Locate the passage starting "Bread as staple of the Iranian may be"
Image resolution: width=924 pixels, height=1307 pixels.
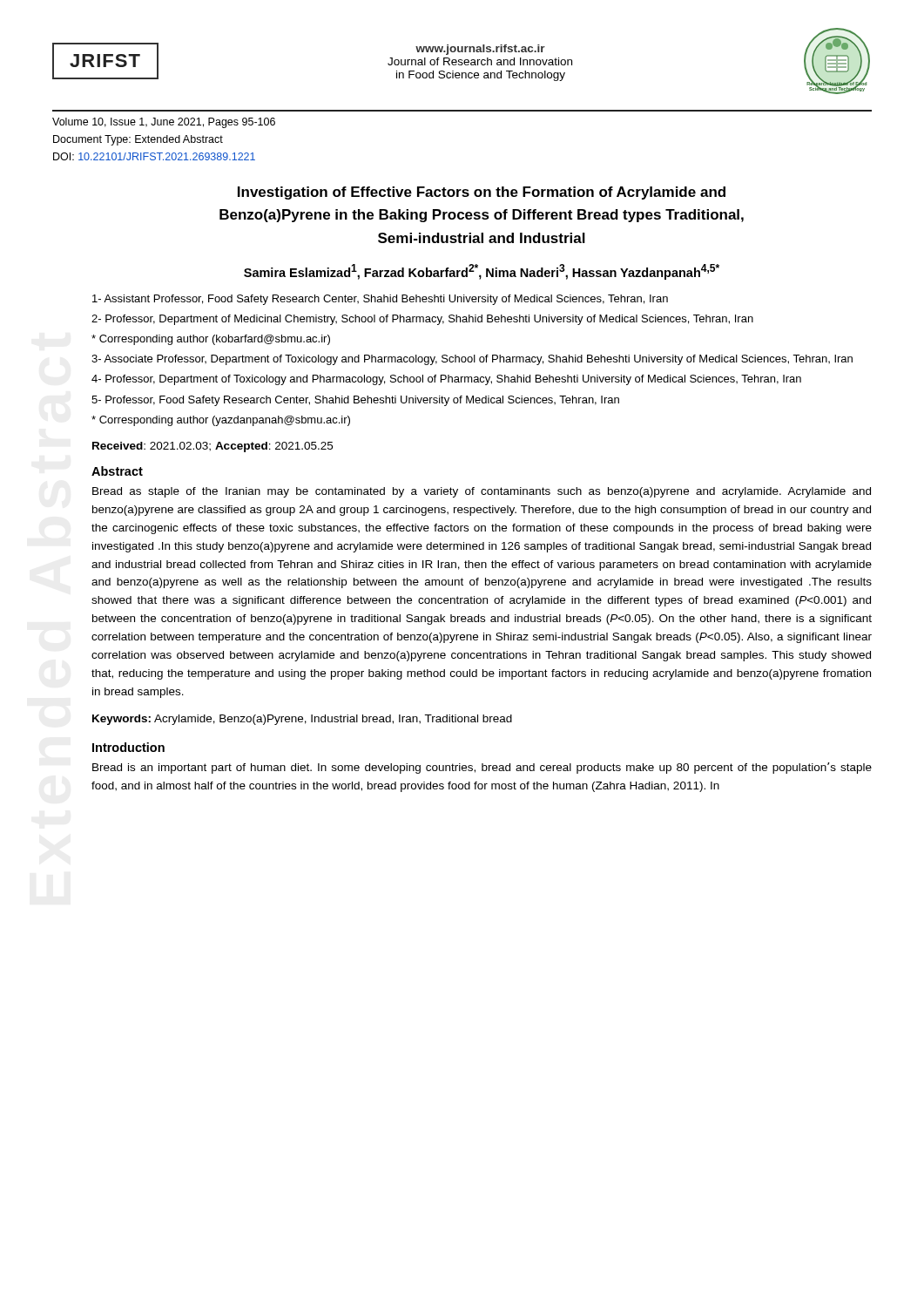(482, 591)
